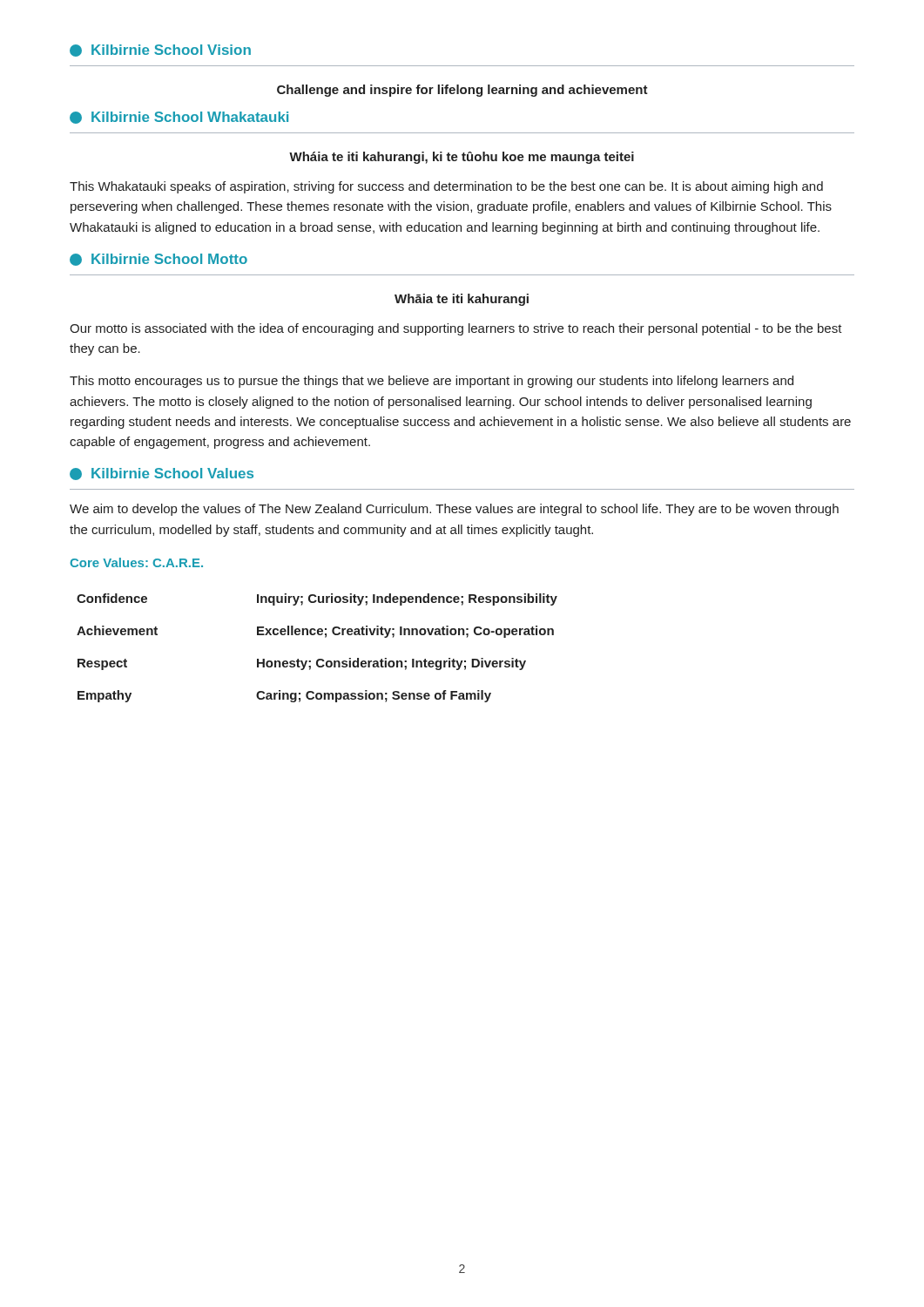Point to the text block starting "Challenge and inspire for lifelong learning and"
924x1307 pixels.
point(462,89)
